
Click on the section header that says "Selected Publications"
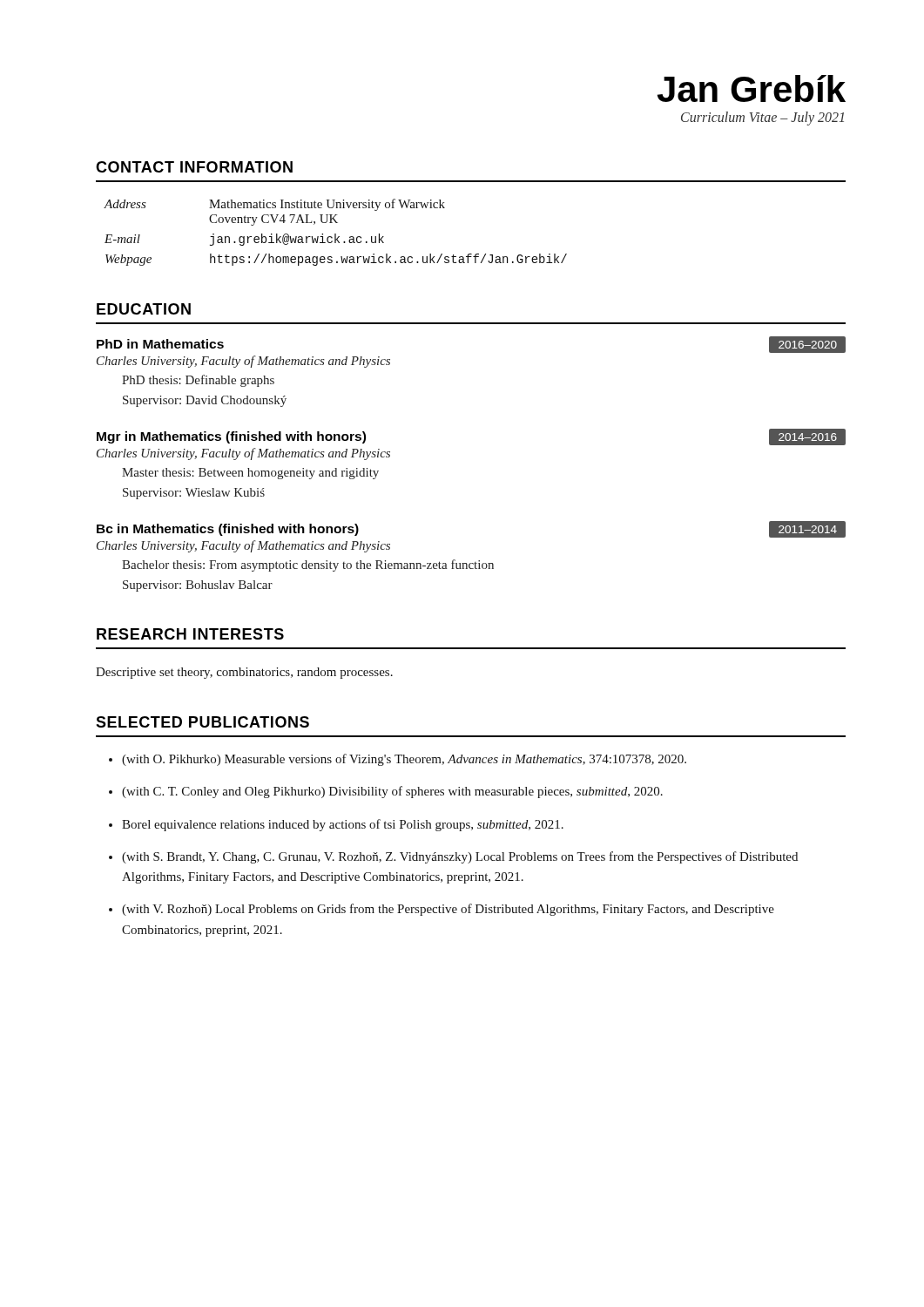pos(471,726)
